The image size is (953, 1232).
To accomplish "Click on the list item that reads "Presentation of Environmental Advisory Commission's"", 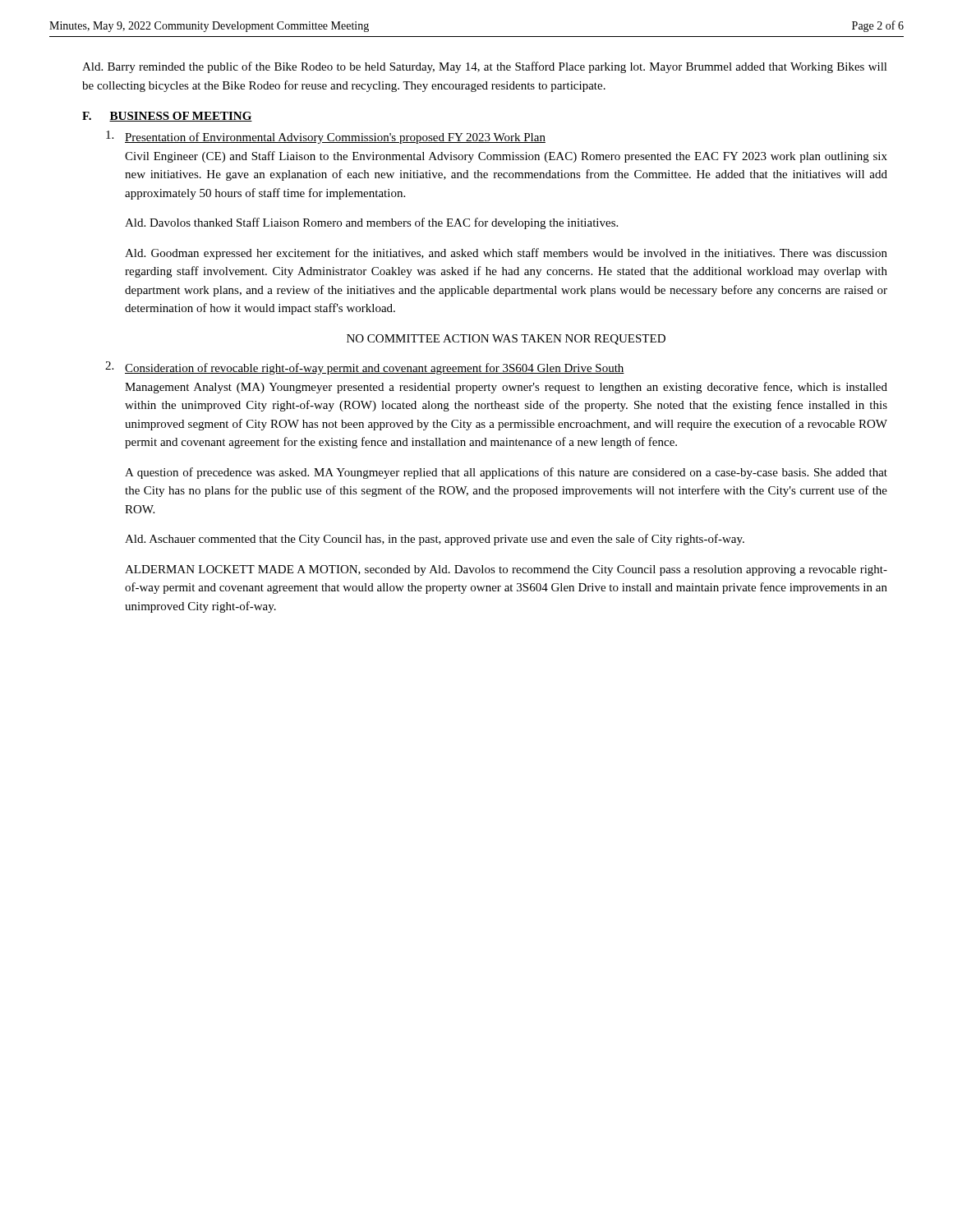I will click(x=496, y=165).
